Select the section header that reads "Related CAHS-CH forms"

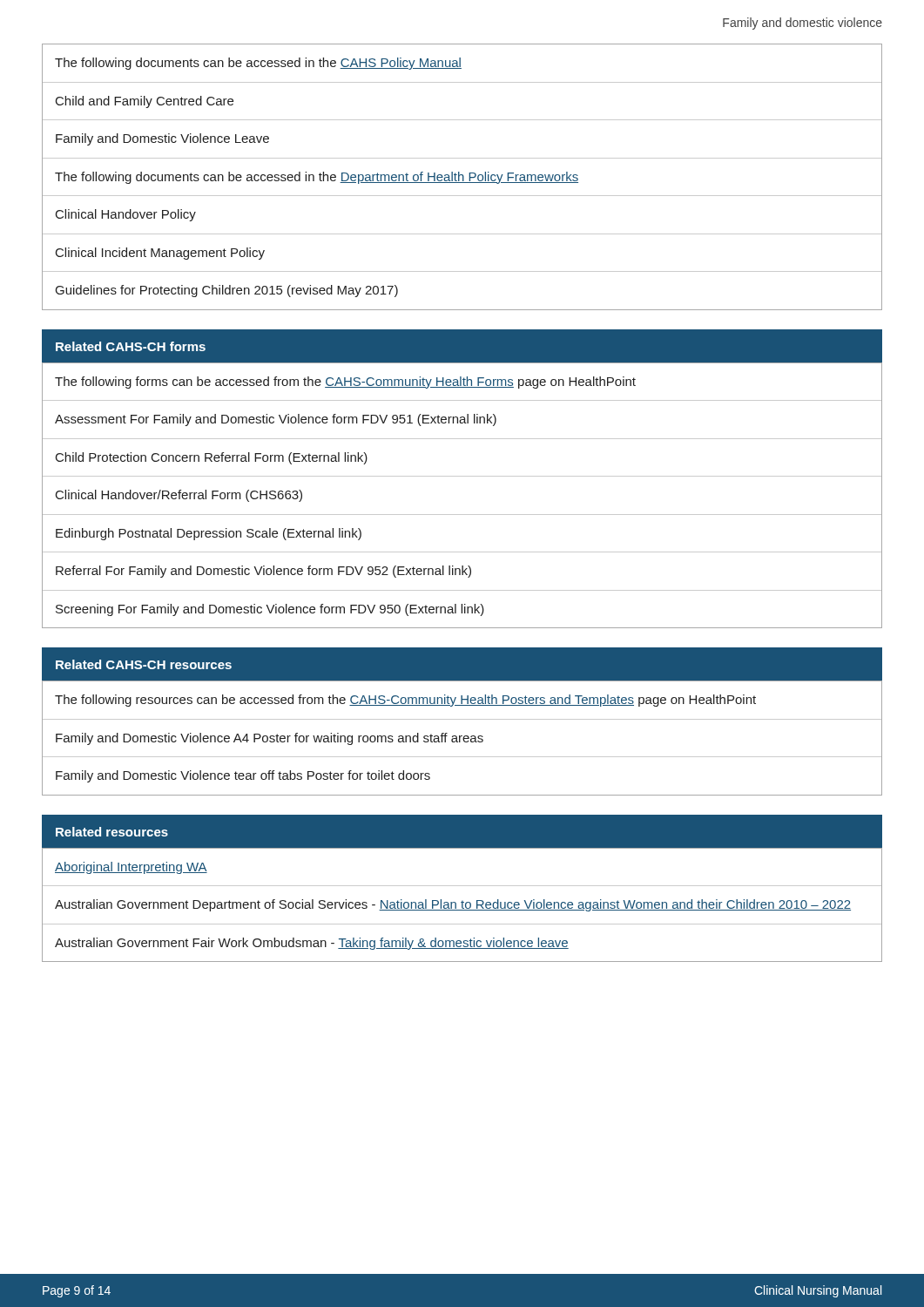[130, 346]
